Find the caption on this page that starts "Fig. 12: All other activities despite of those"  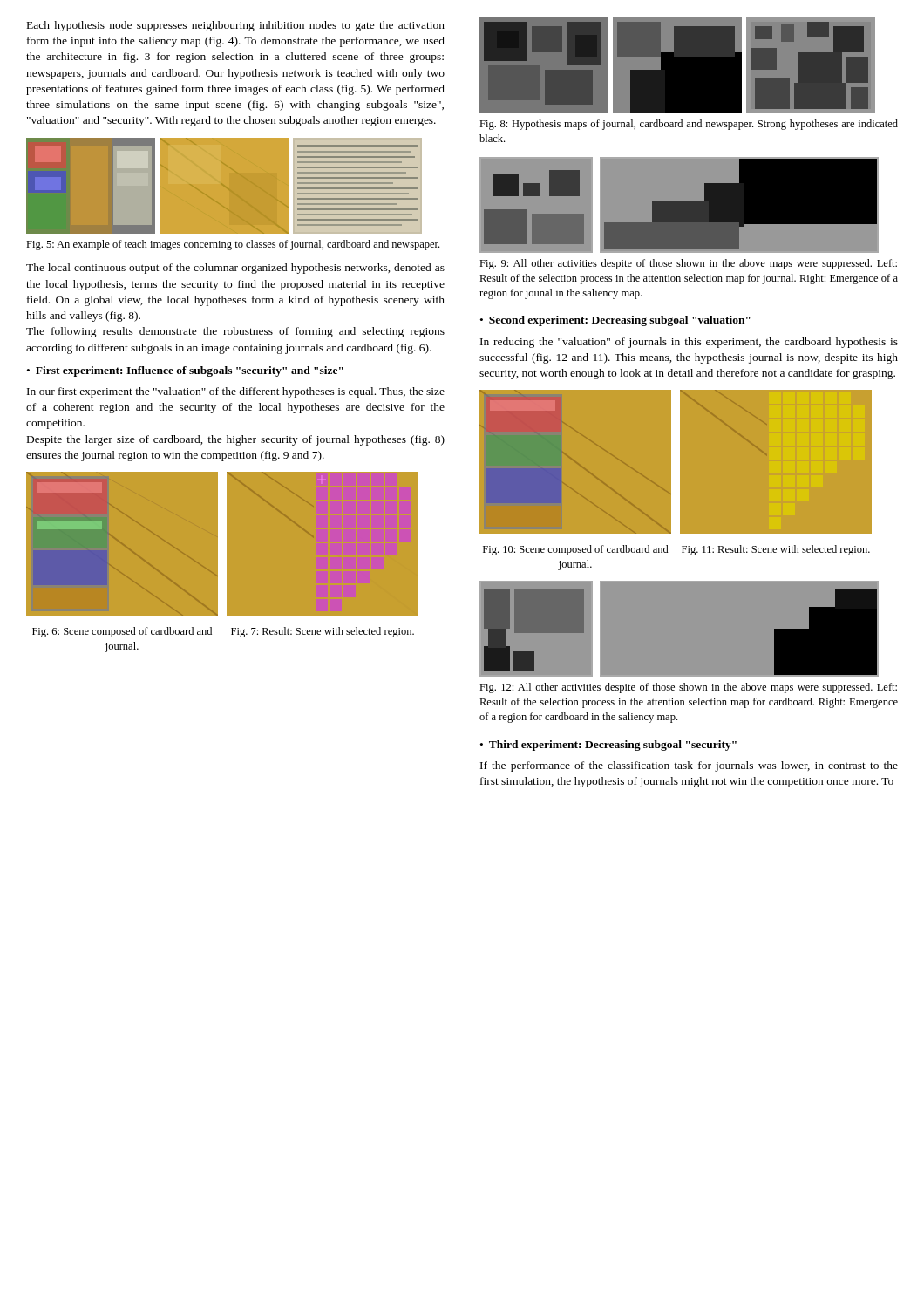point(689,702)
